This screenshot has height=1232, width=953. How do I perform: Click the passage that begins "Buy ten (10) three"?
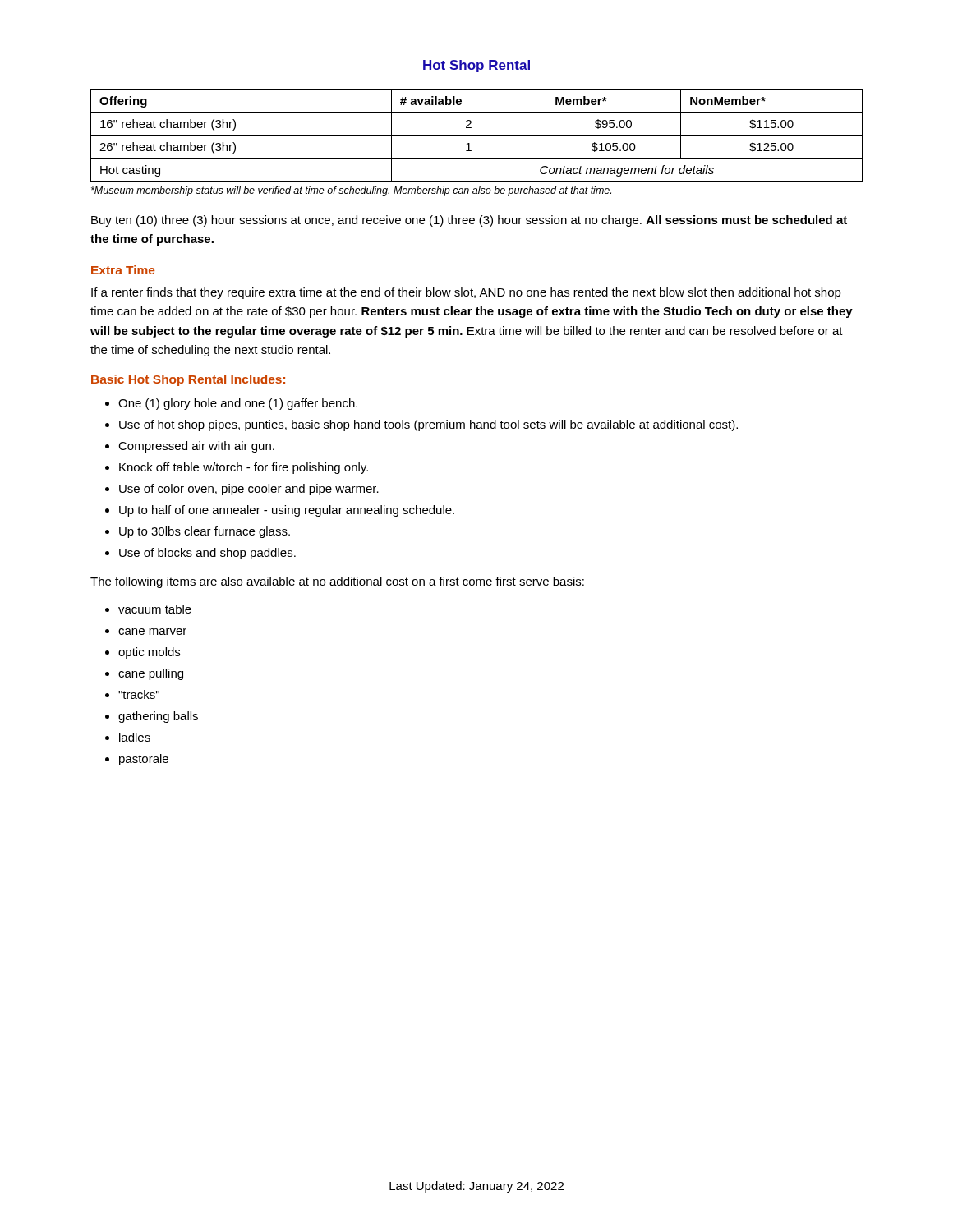[469, 229]
